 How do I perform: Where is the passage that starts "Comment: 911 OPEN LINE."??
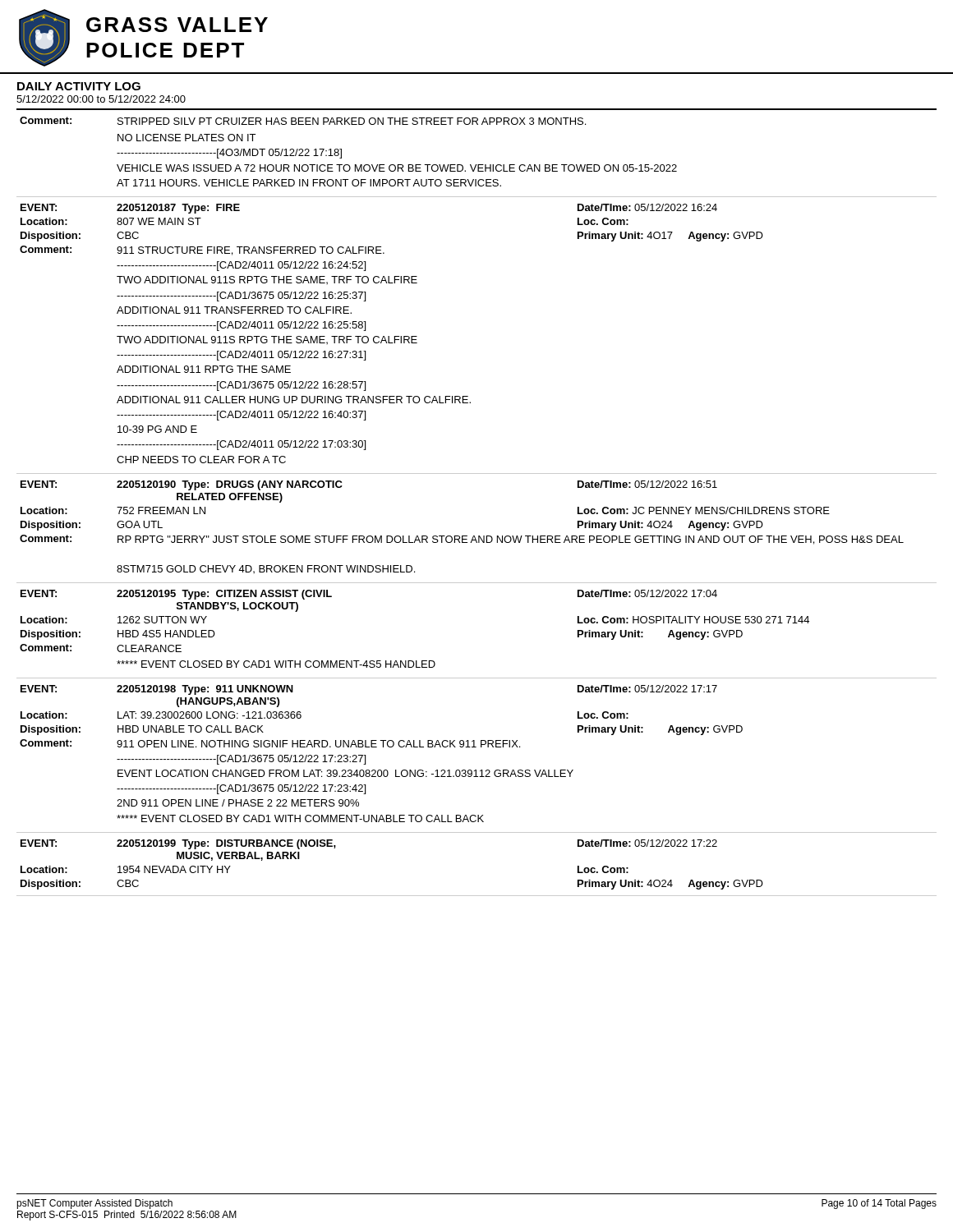tap(476, 781)
